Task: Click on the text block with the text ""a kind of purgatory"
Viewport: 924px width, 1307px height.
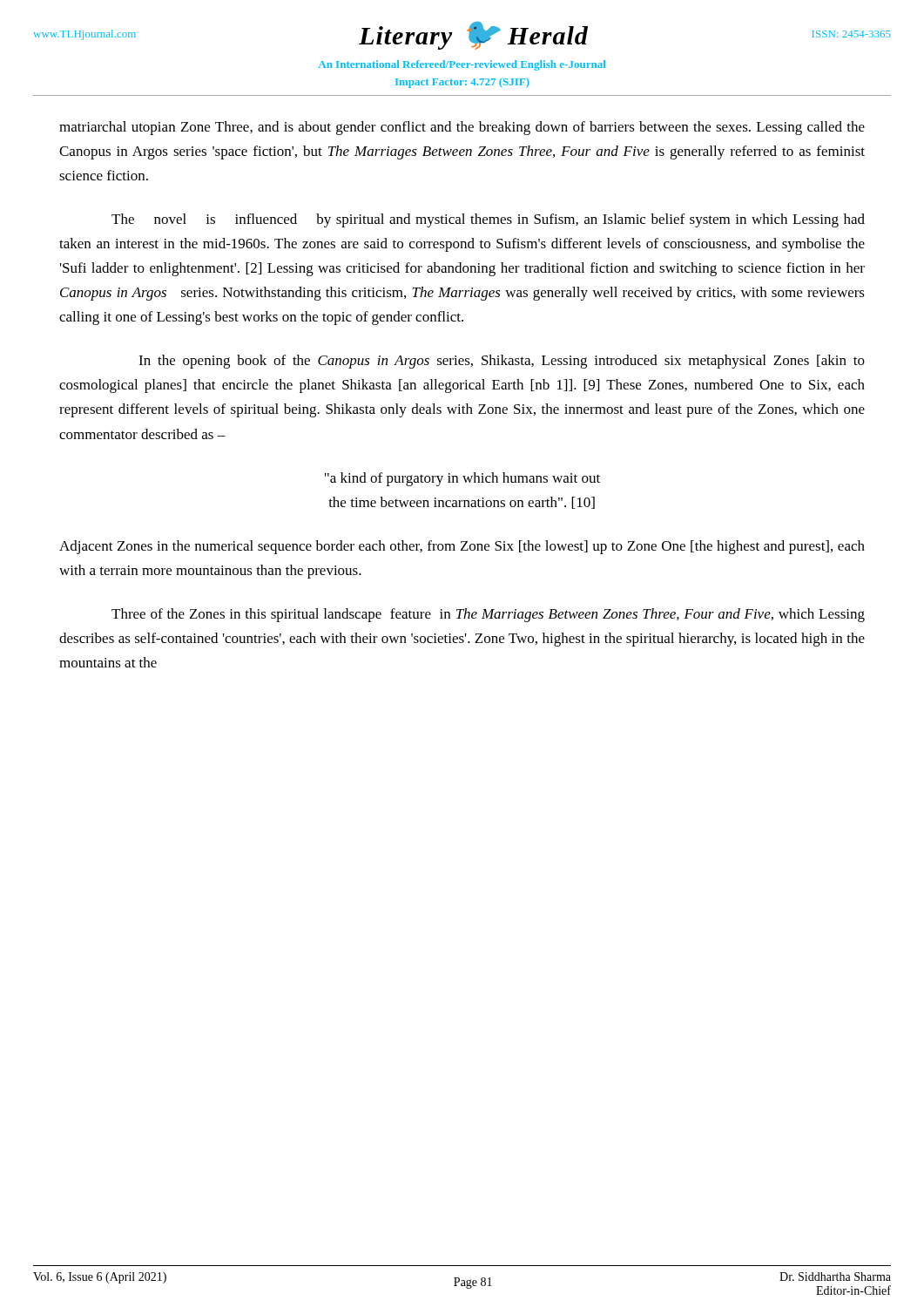Action: tap(462, 490)
